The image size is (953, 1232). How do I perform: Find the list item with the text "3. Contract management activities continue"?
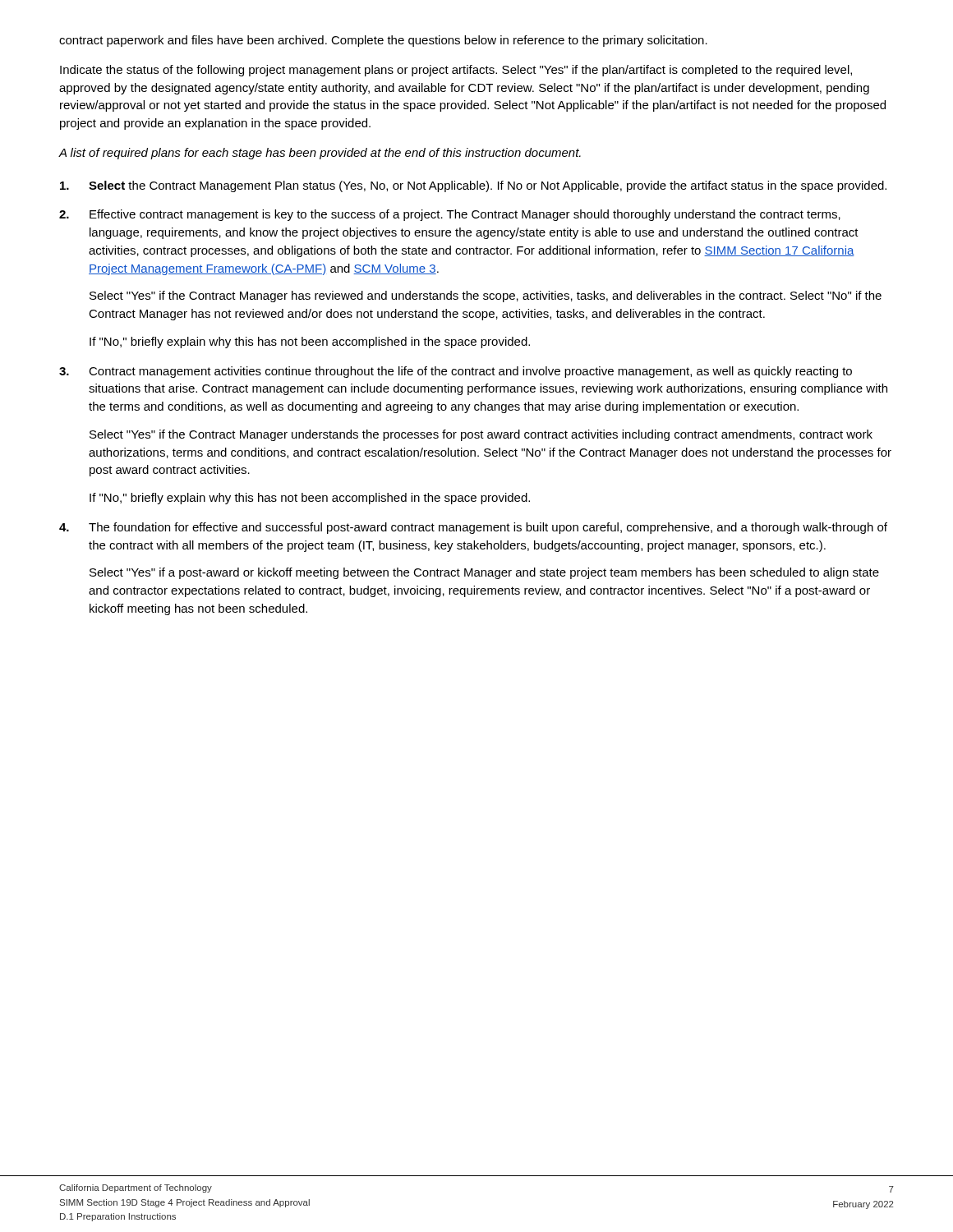476,434
